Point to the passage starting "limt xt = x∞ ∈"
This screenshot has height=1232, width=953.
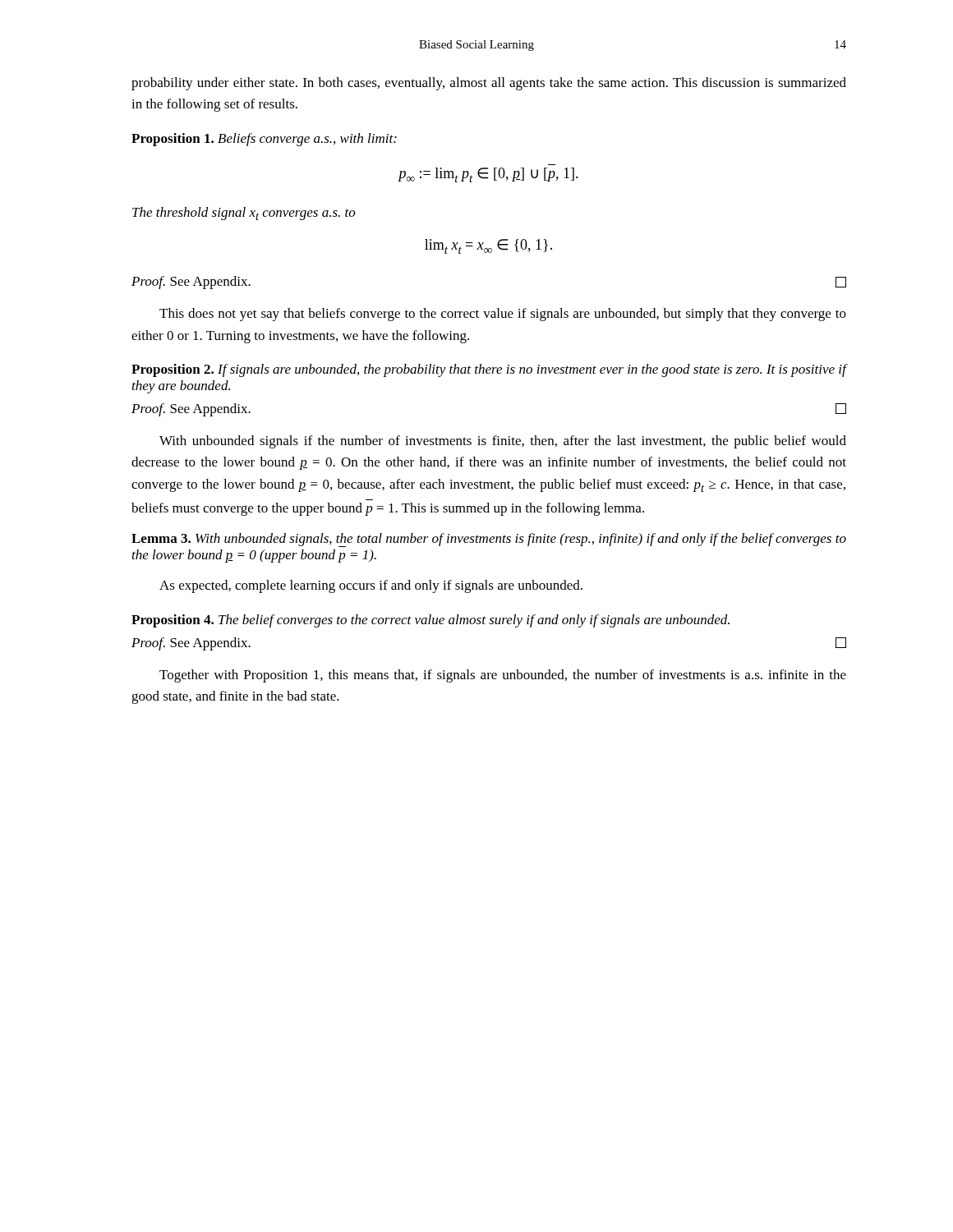pos(489,246)
